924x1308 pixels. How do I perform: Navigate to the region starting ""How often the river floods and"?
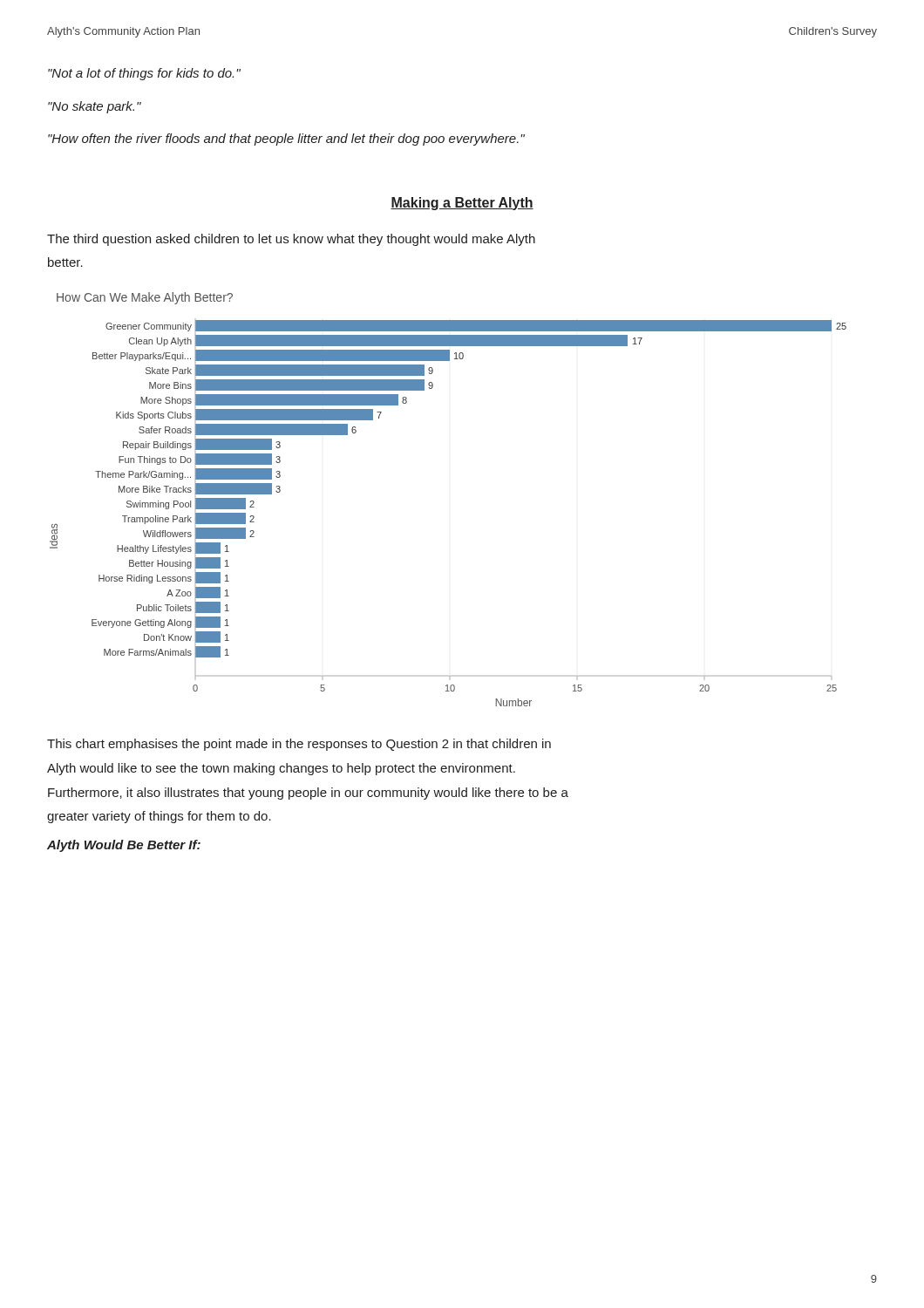(286, 138)
